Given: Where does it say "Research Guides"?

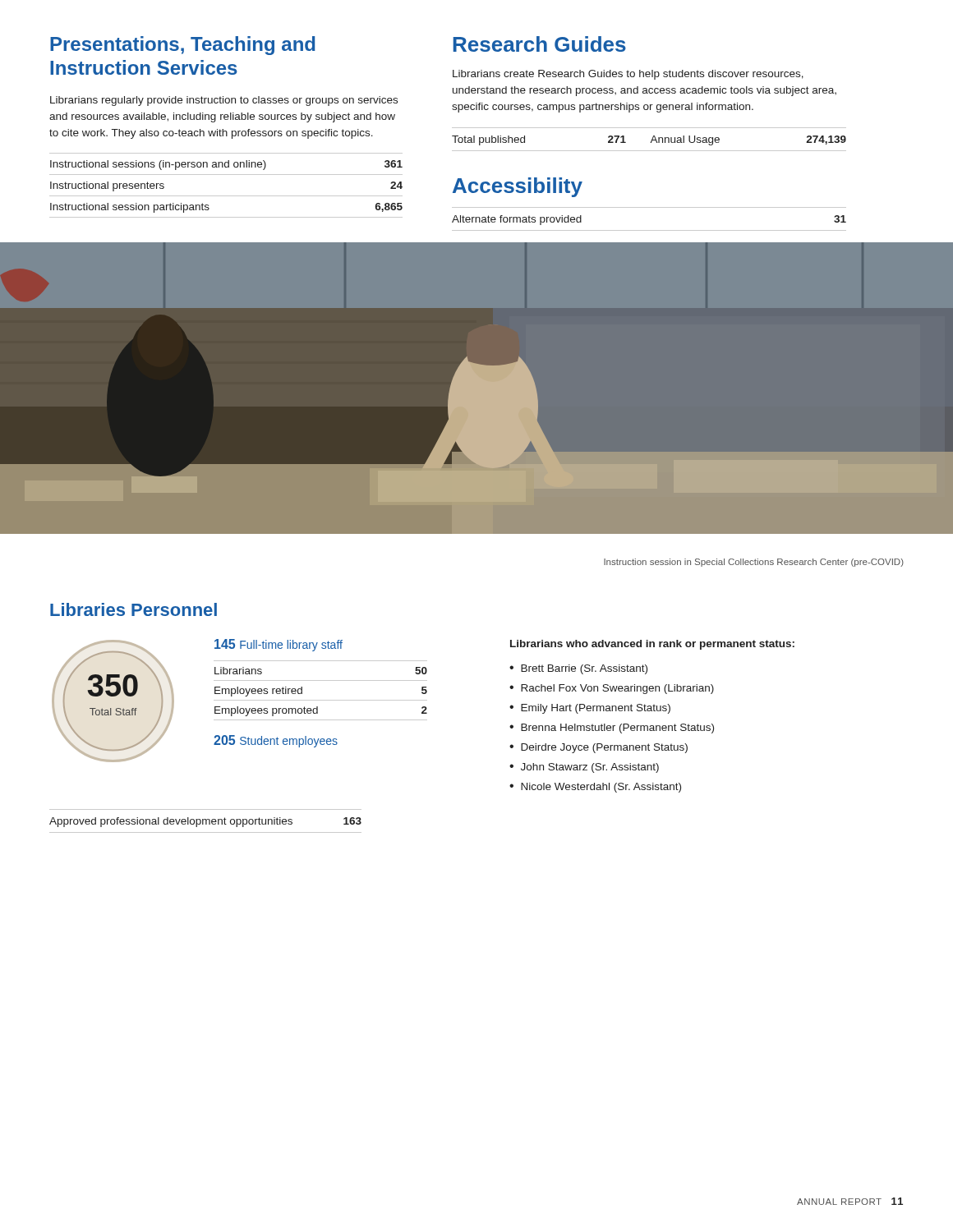Looking at the screenshot, I should coord(539,45).
